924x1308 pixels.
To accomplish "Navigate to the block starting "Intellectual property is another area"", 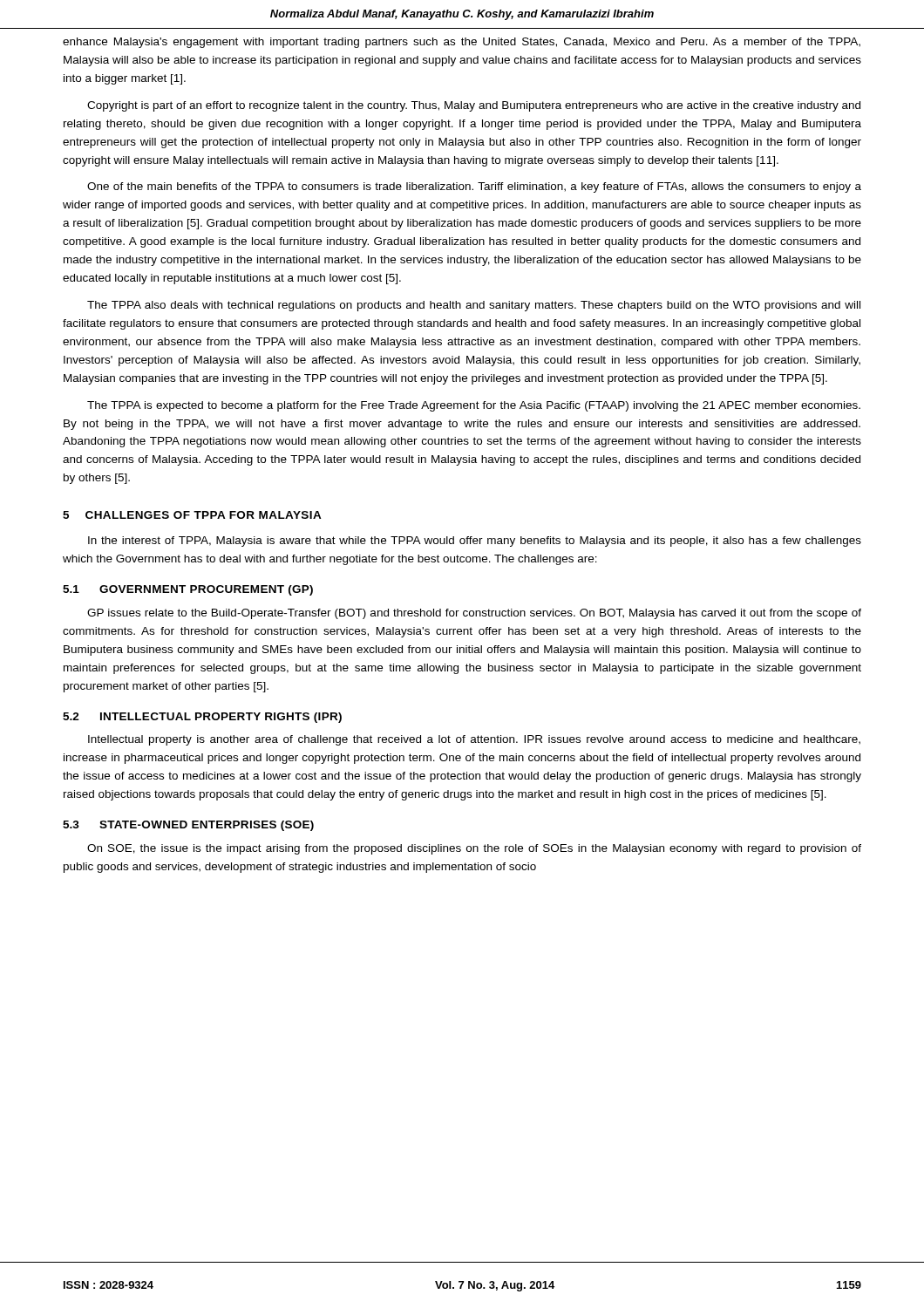I will point(462,768).
